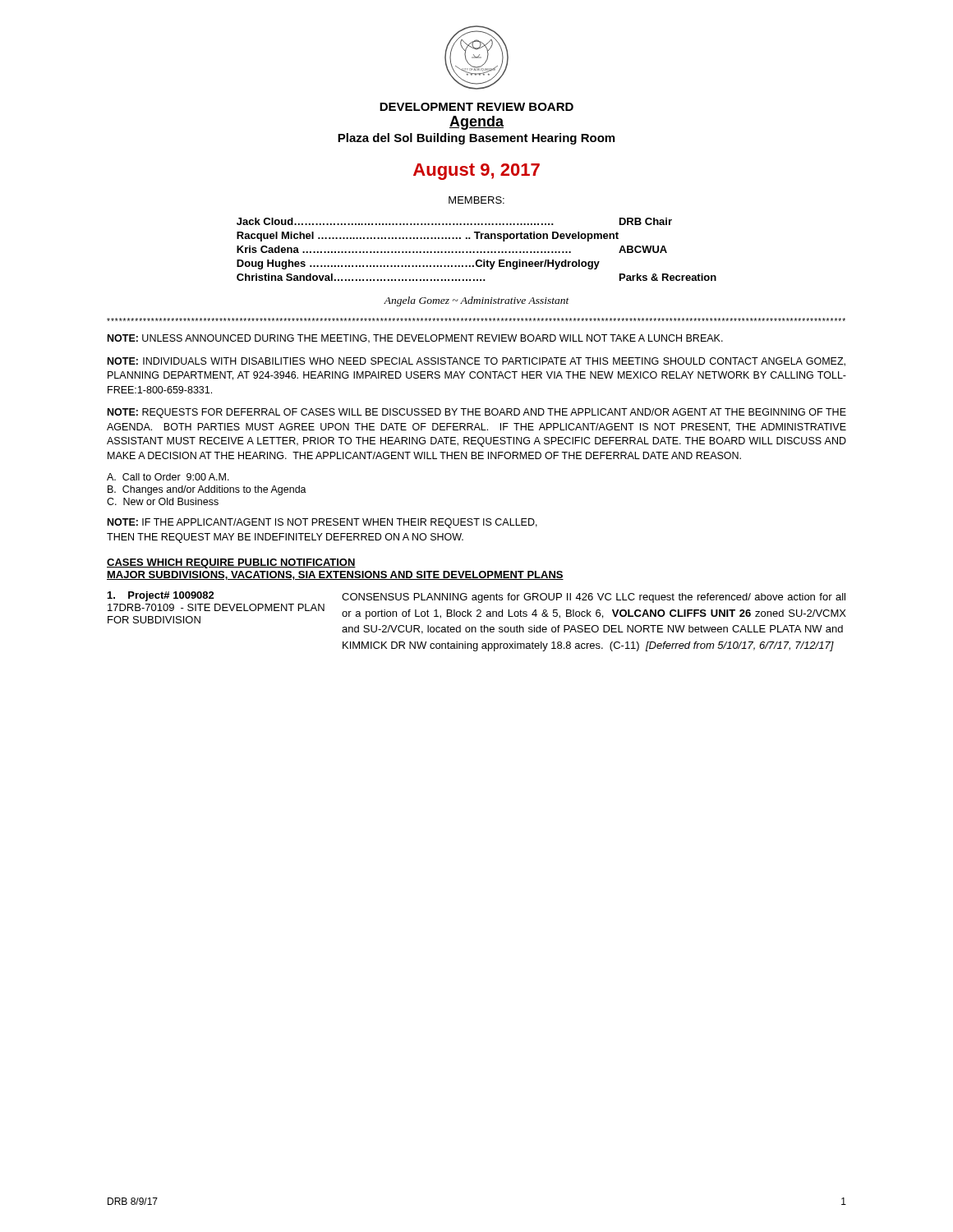This screenshot has height=1232, width=953.
Task: Find the logo
Action: tap(476, 59)
